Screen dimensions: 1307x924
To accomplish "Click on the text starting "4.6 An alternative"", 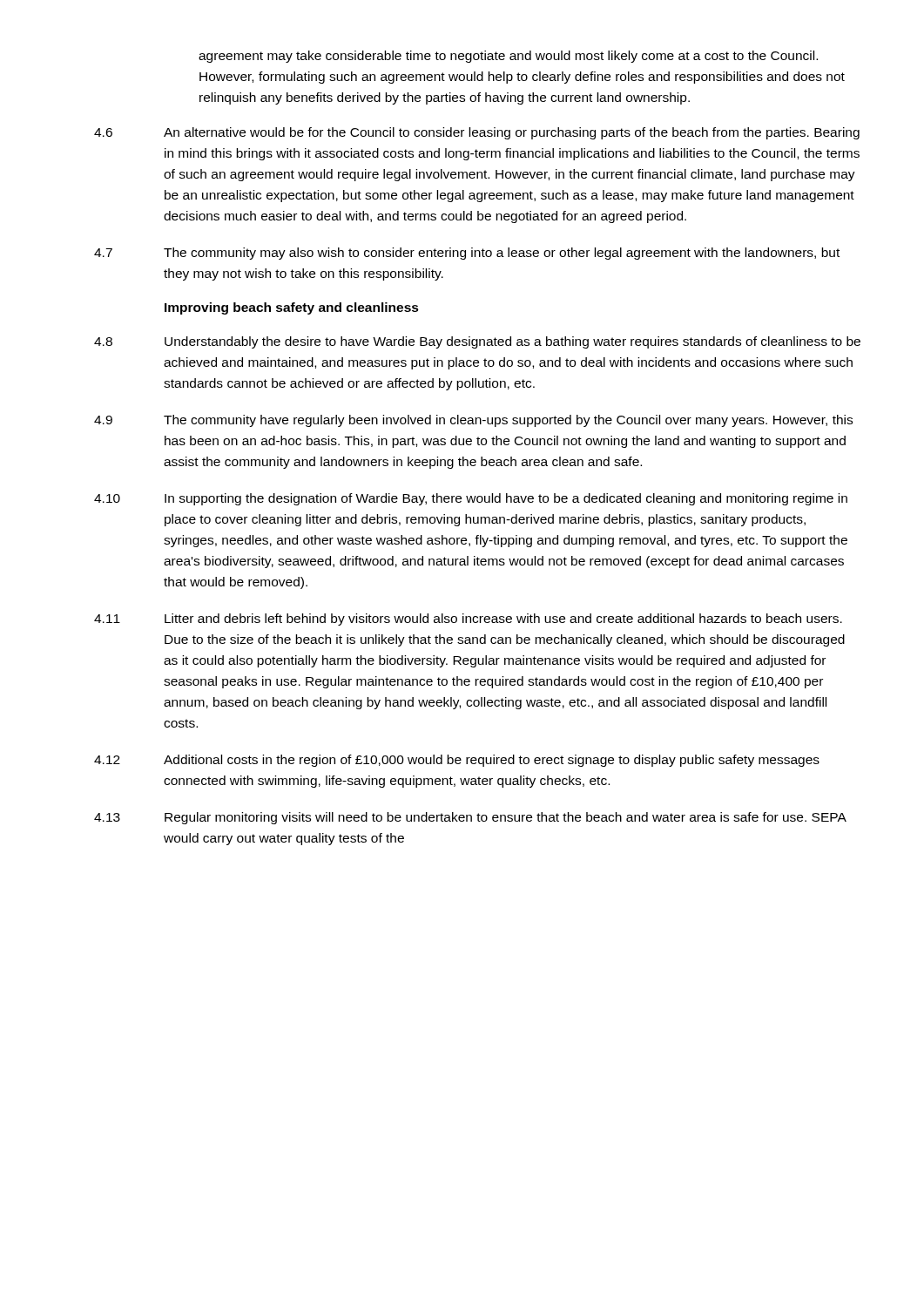I will click(x=478, y=174).
